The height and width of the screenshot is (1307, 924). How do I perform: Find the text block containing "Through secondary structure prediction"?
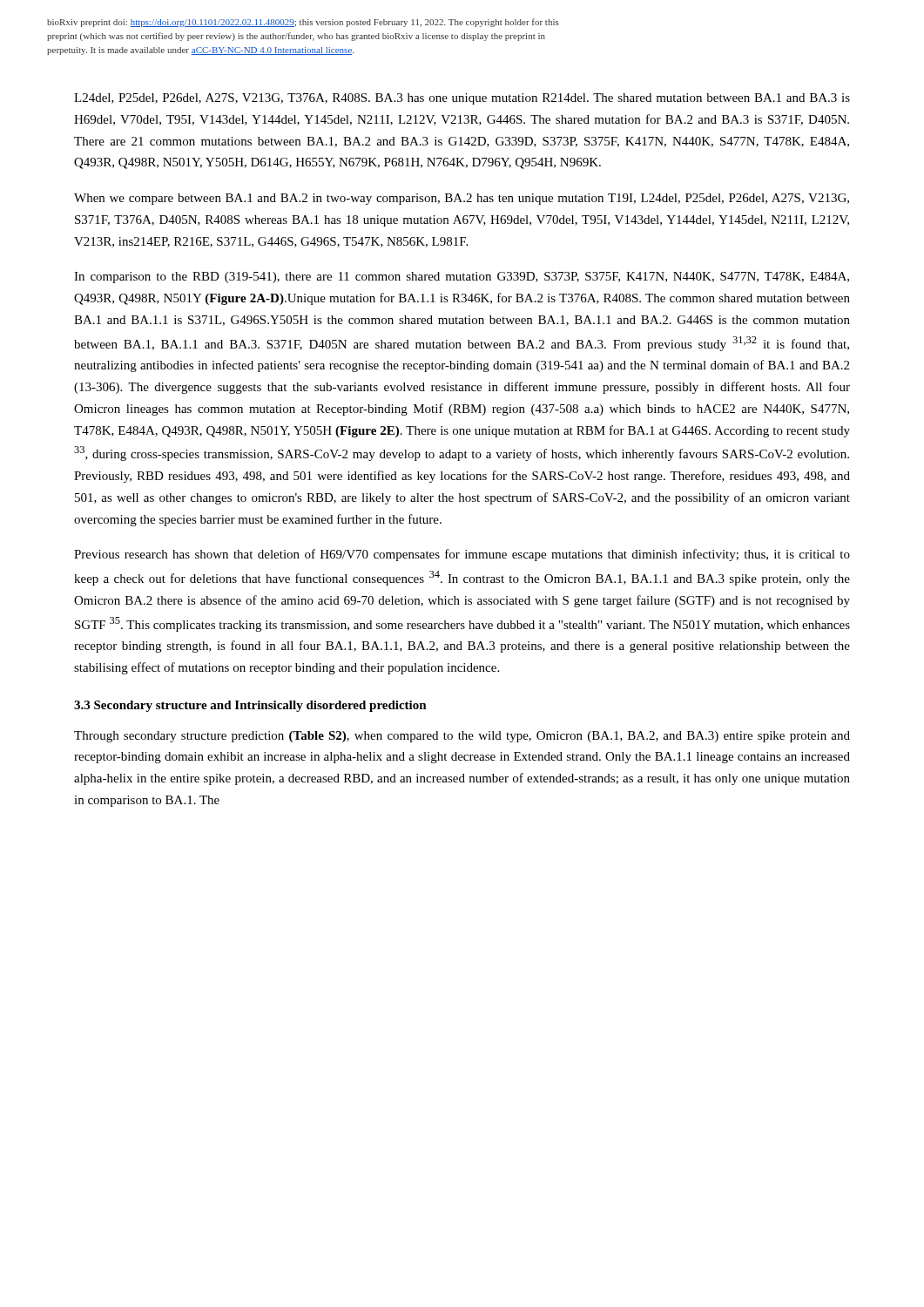(462, 768)
